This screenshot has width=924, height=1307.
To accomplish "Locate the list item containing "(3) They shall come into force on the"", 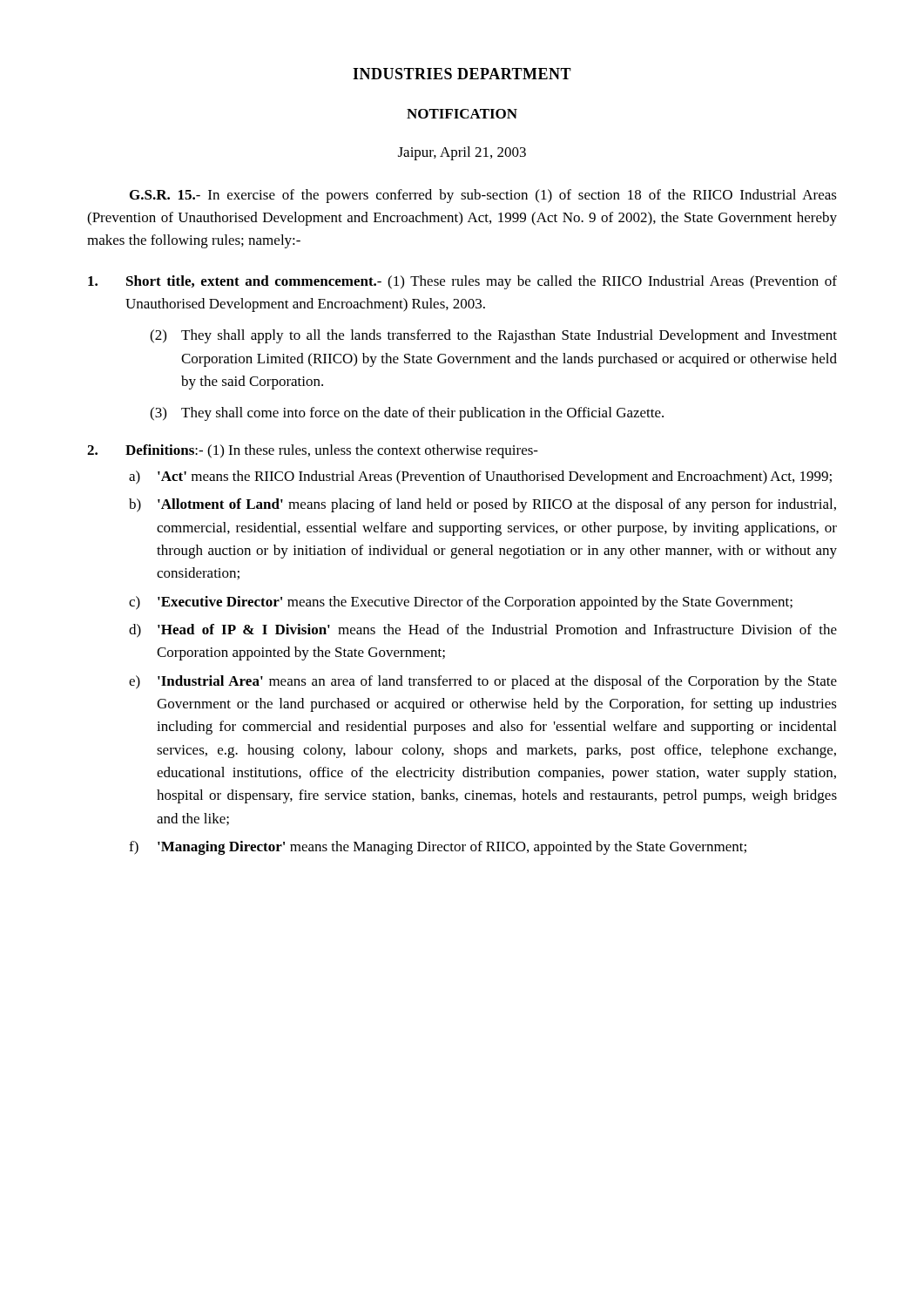I will click(493, 413).
